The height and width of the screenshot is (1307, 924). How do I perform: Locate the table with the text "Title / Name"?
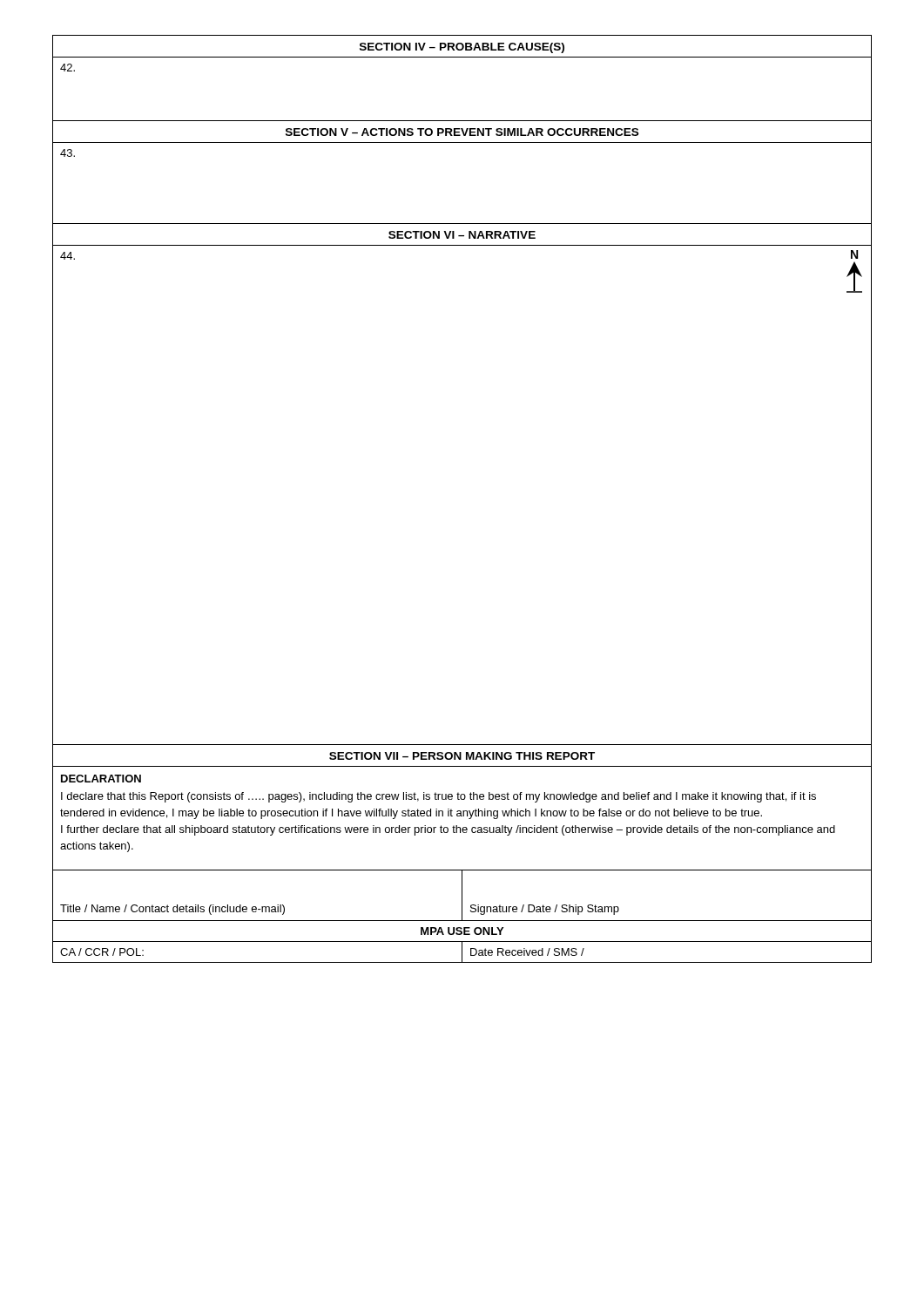pyautogui.click(x=462, y=916)
